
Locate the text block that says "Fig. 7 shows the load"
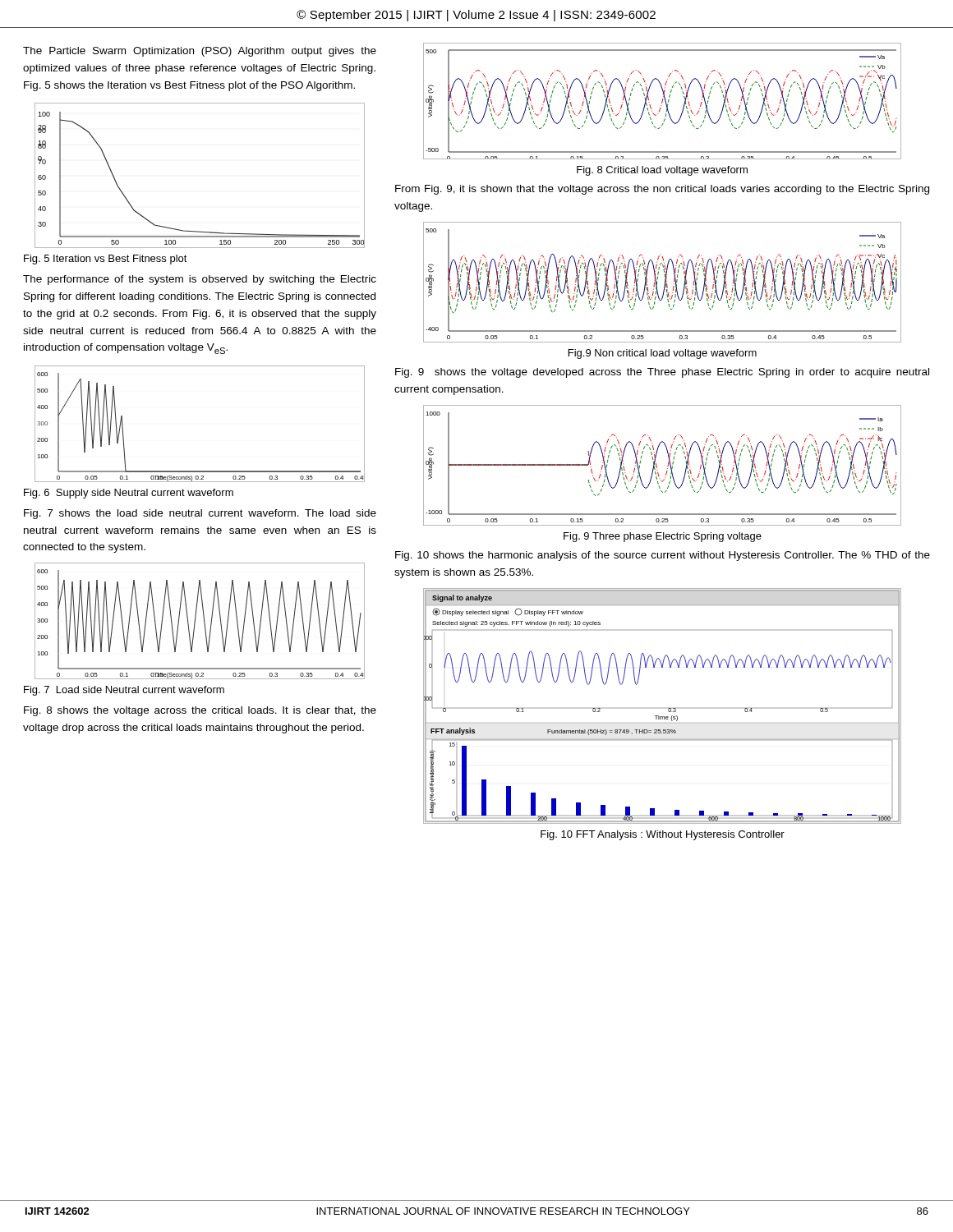(200, 530)
